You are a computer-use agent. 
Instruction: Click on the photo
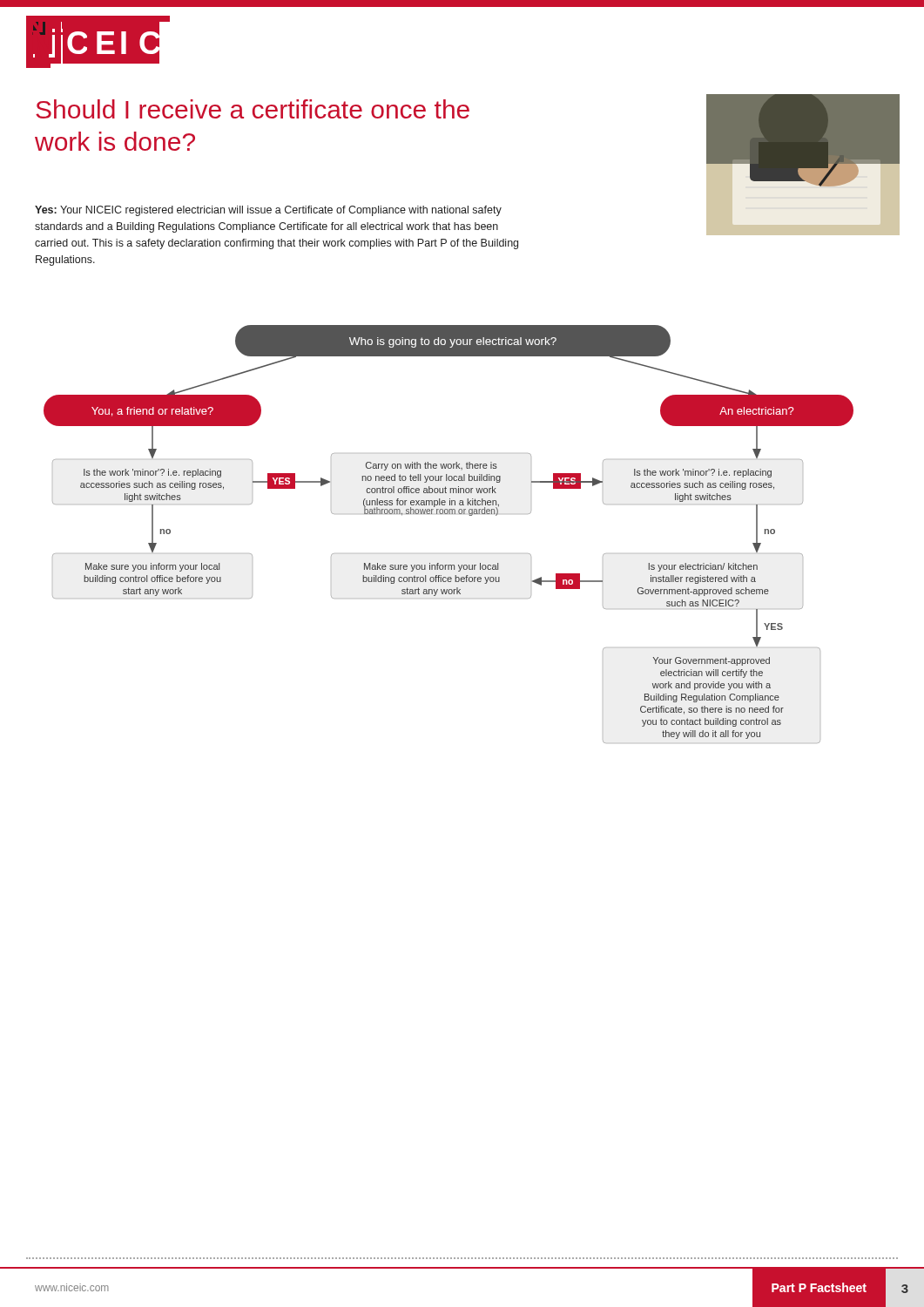(x=803, y=165)
